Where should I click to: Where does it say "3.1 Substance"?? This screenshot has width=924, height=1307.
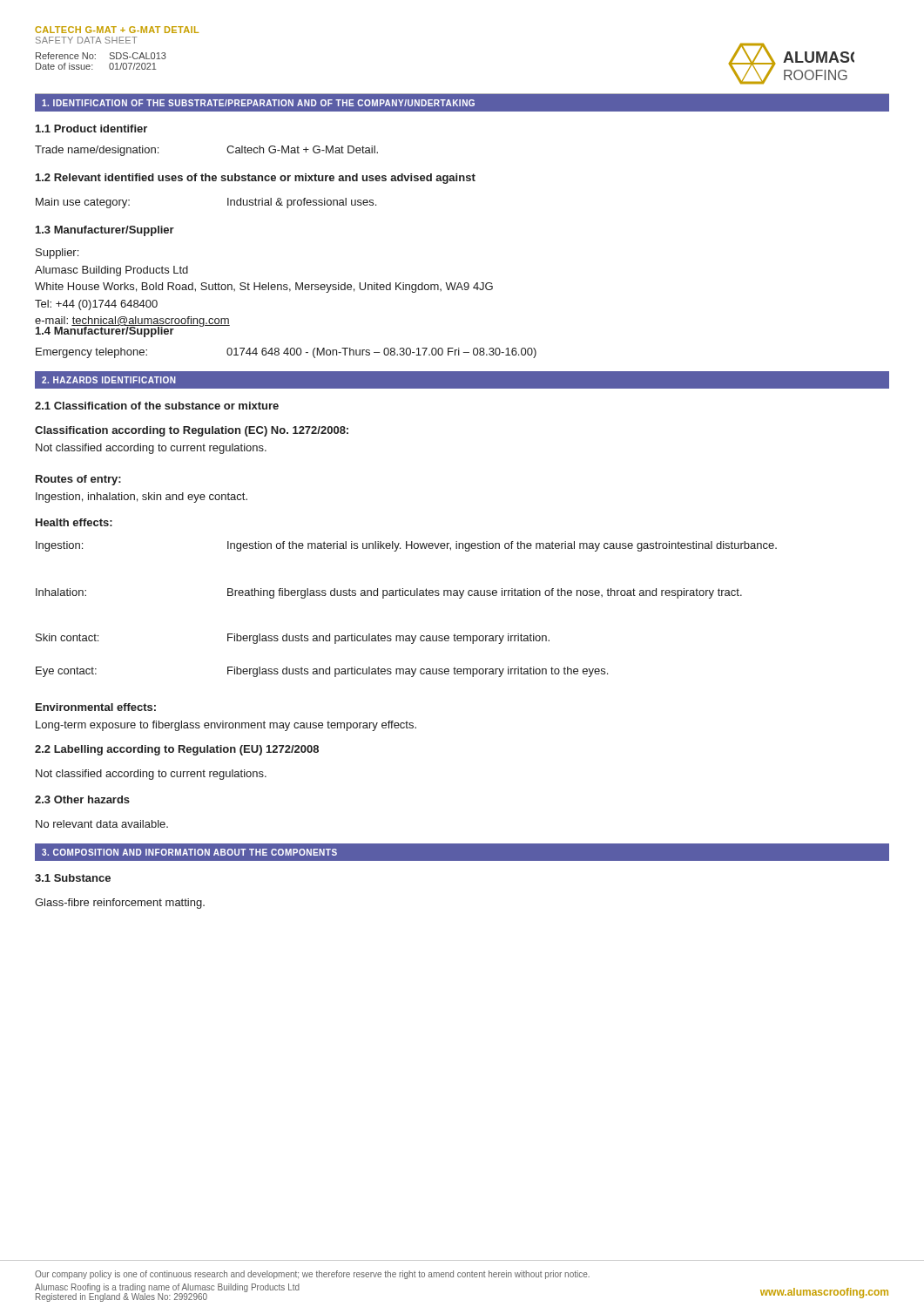pyautogui.click(x=73, y=878)
